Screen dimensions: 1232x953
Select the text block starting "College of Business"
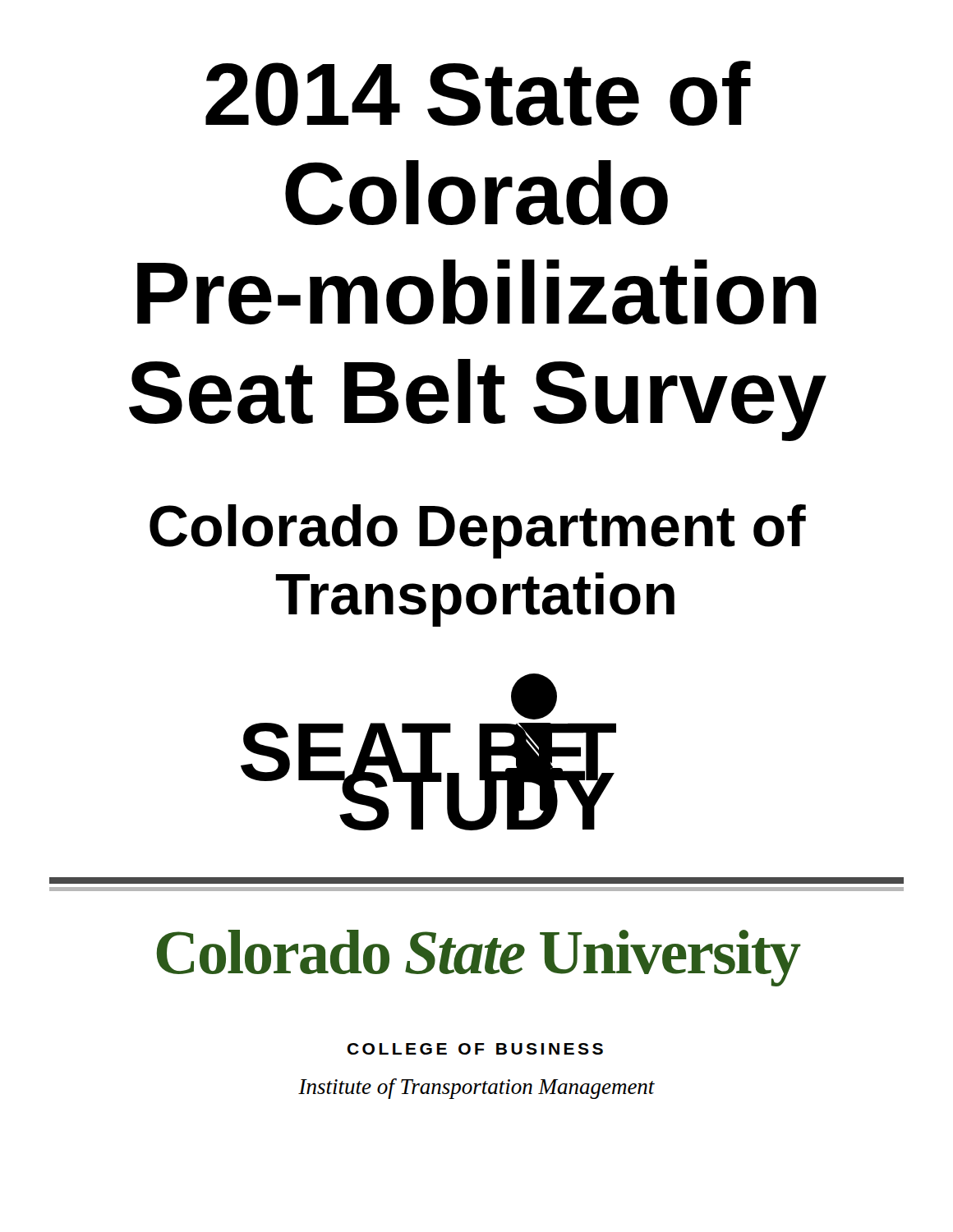pos(476,1048)
